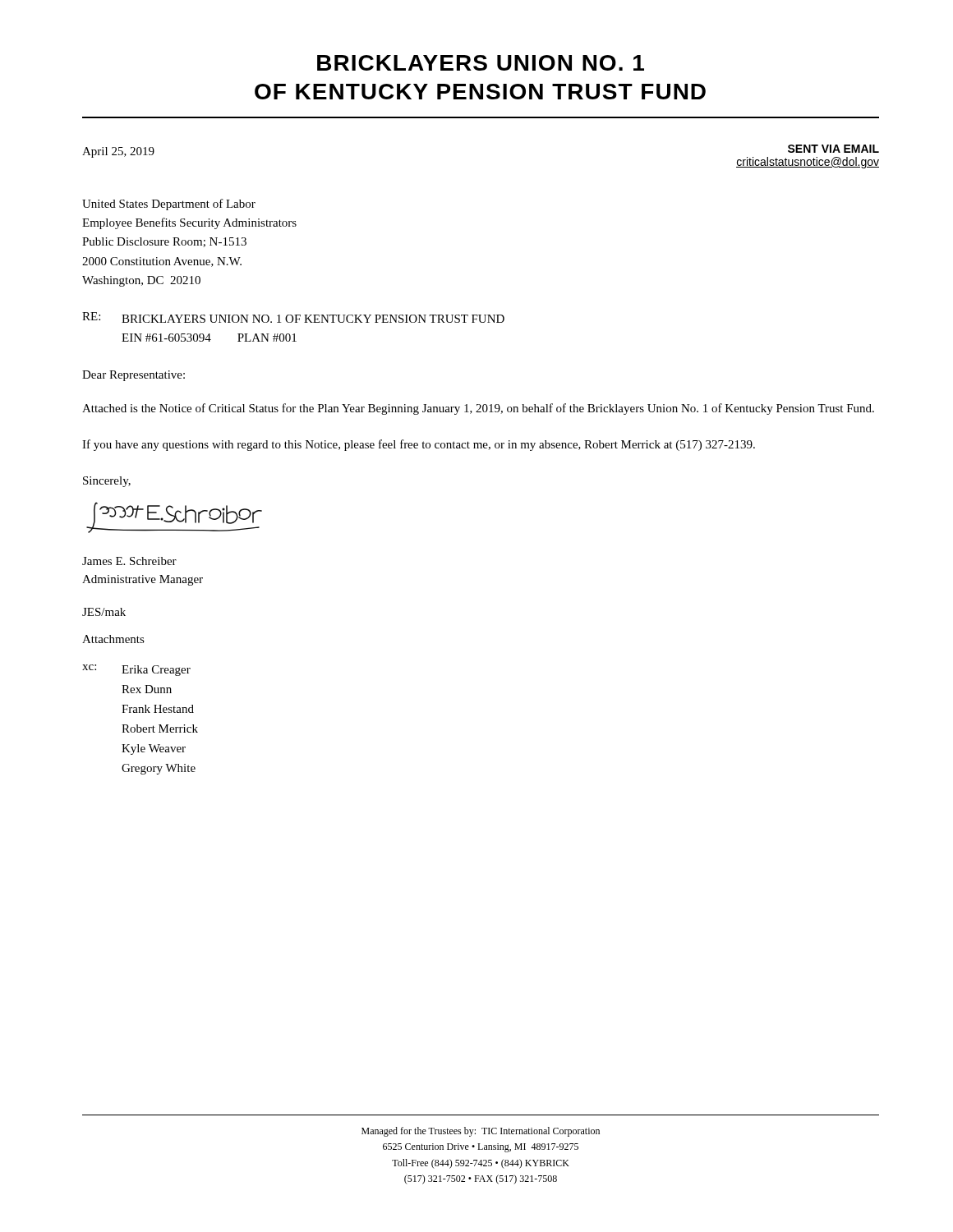Select the text containing "Dear Representative:"
953x1232 pixels.
pos(134,374)
